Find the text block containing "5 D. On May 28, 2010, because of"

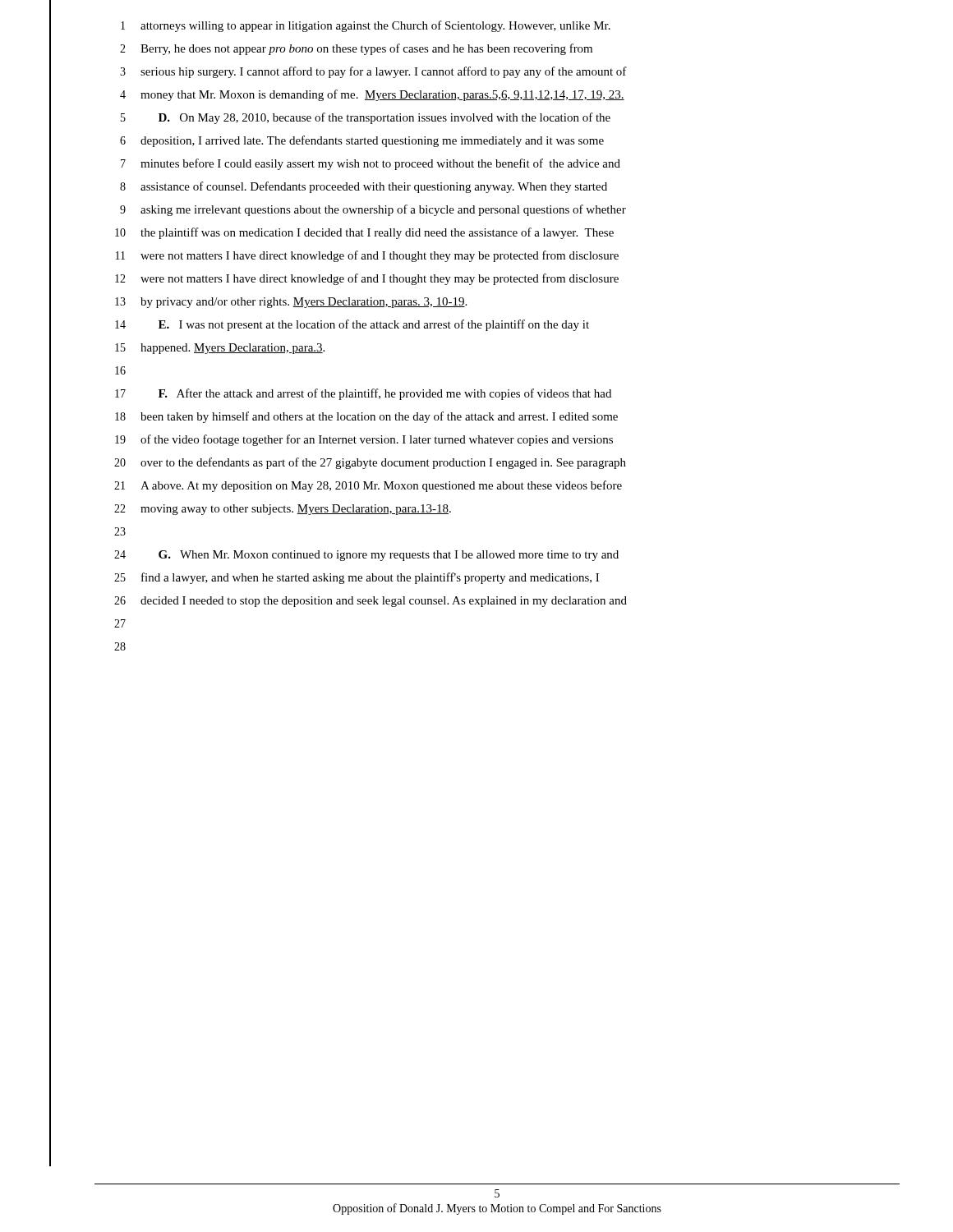[497, 118]
